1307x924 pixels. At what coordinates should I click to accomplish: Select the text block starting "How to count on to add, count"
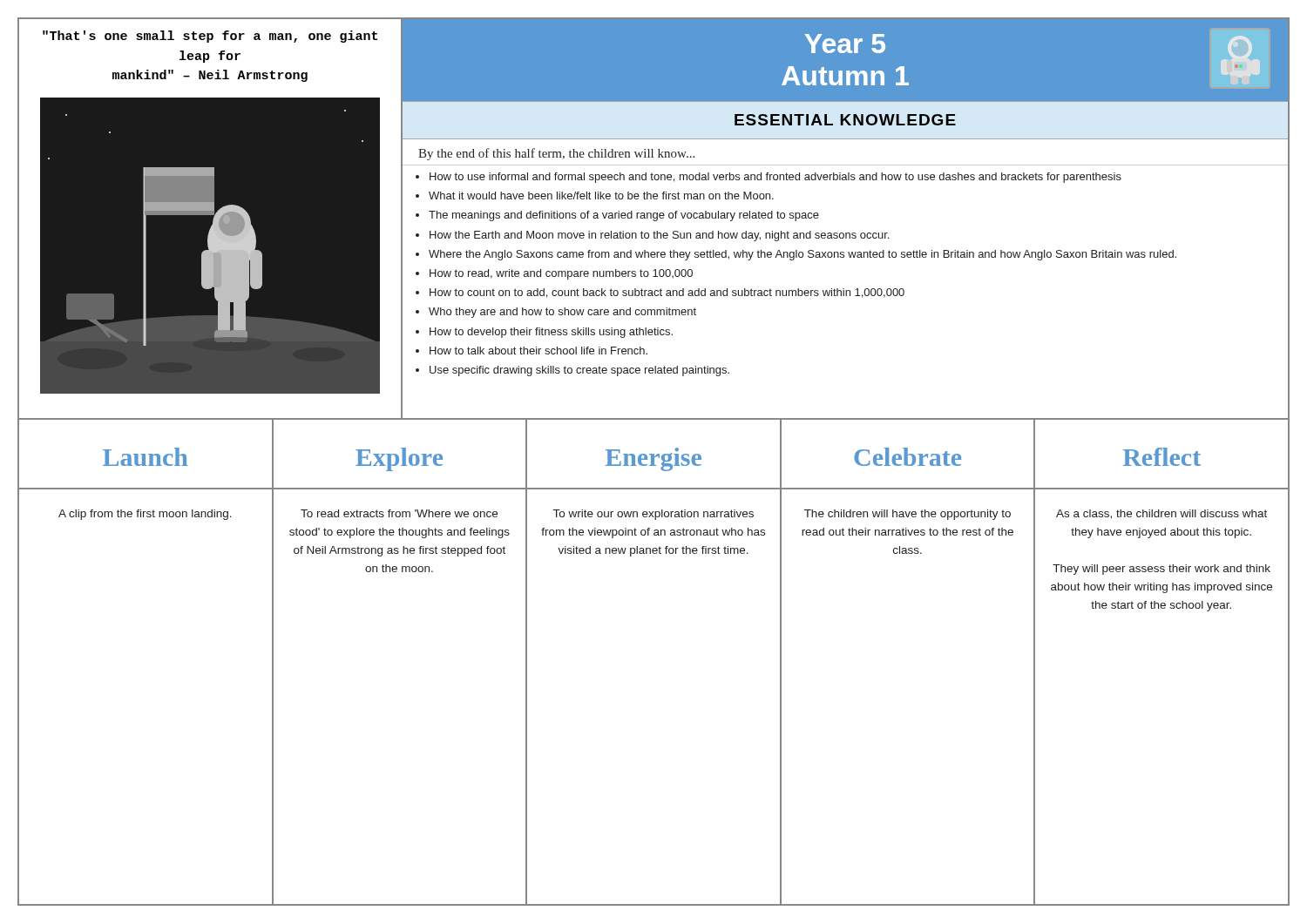pos(667,292)
